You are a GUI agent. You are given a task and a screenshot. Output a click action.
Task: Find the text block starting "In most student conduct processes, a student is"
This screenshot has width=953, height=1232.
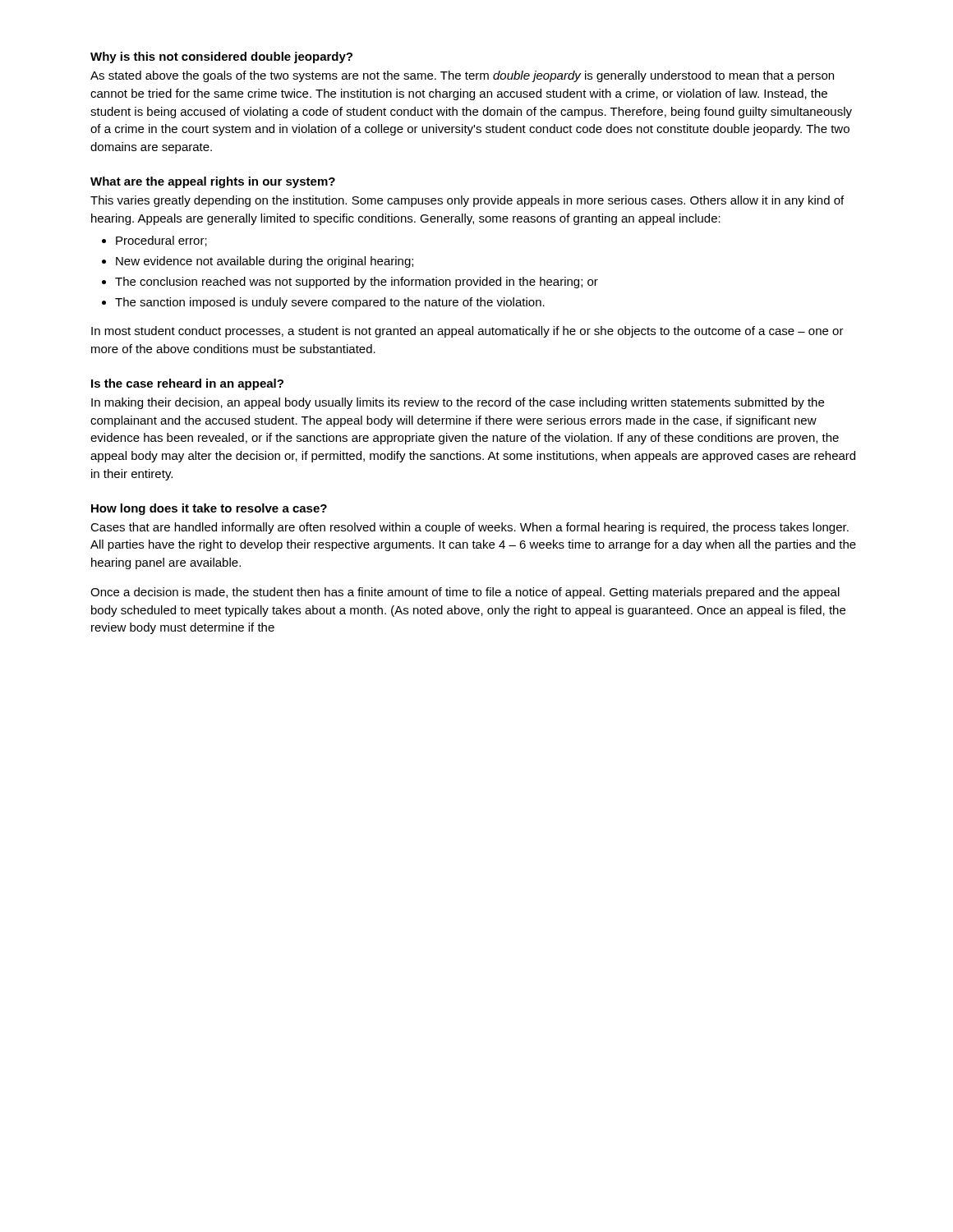pos(467,340)
